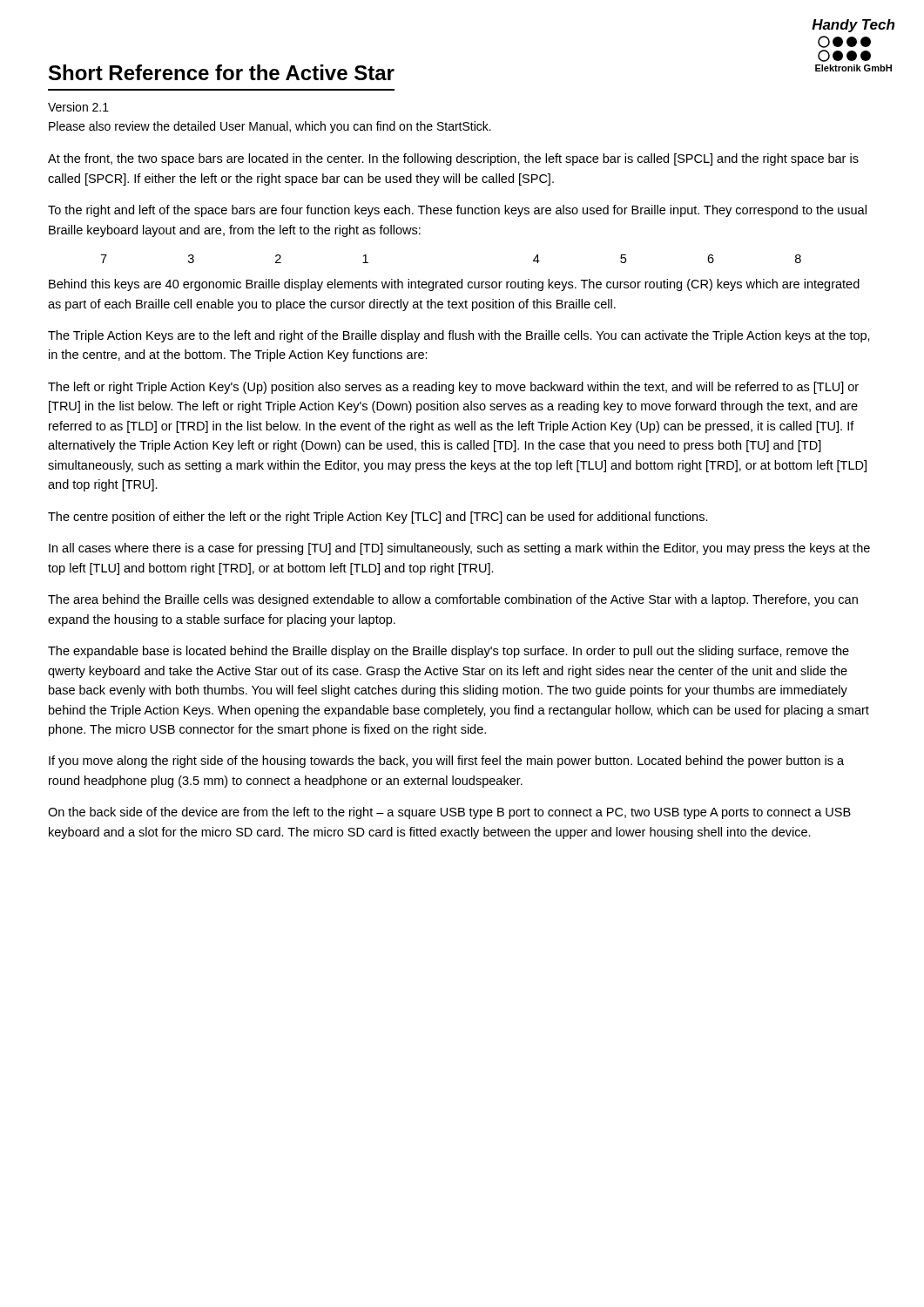Locate the text block starting "The left or right Triple Action Key's (Up)"
The width and height of the screenshot is (924, 1307).
458,436
